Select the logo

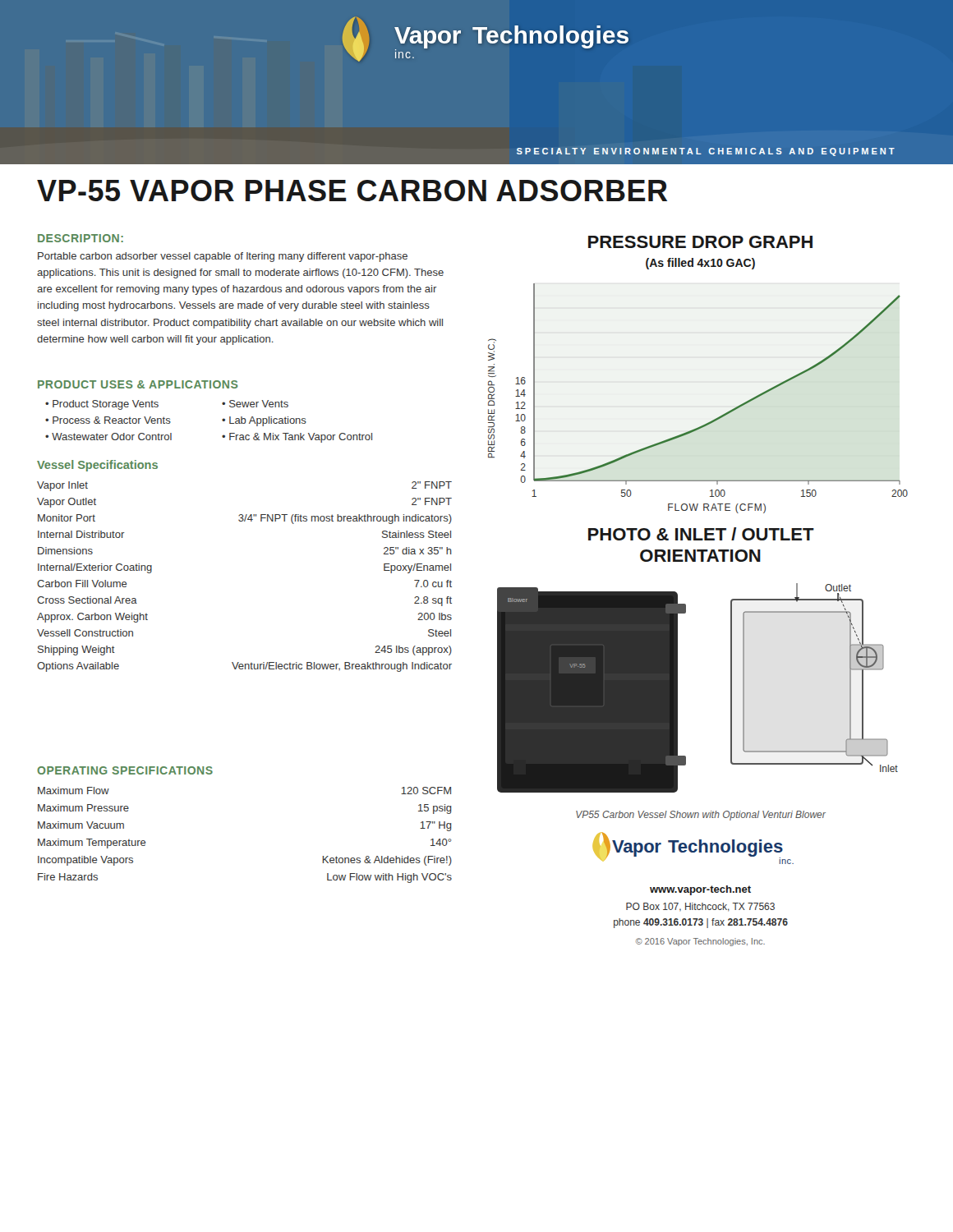click(x=700, y=852)
